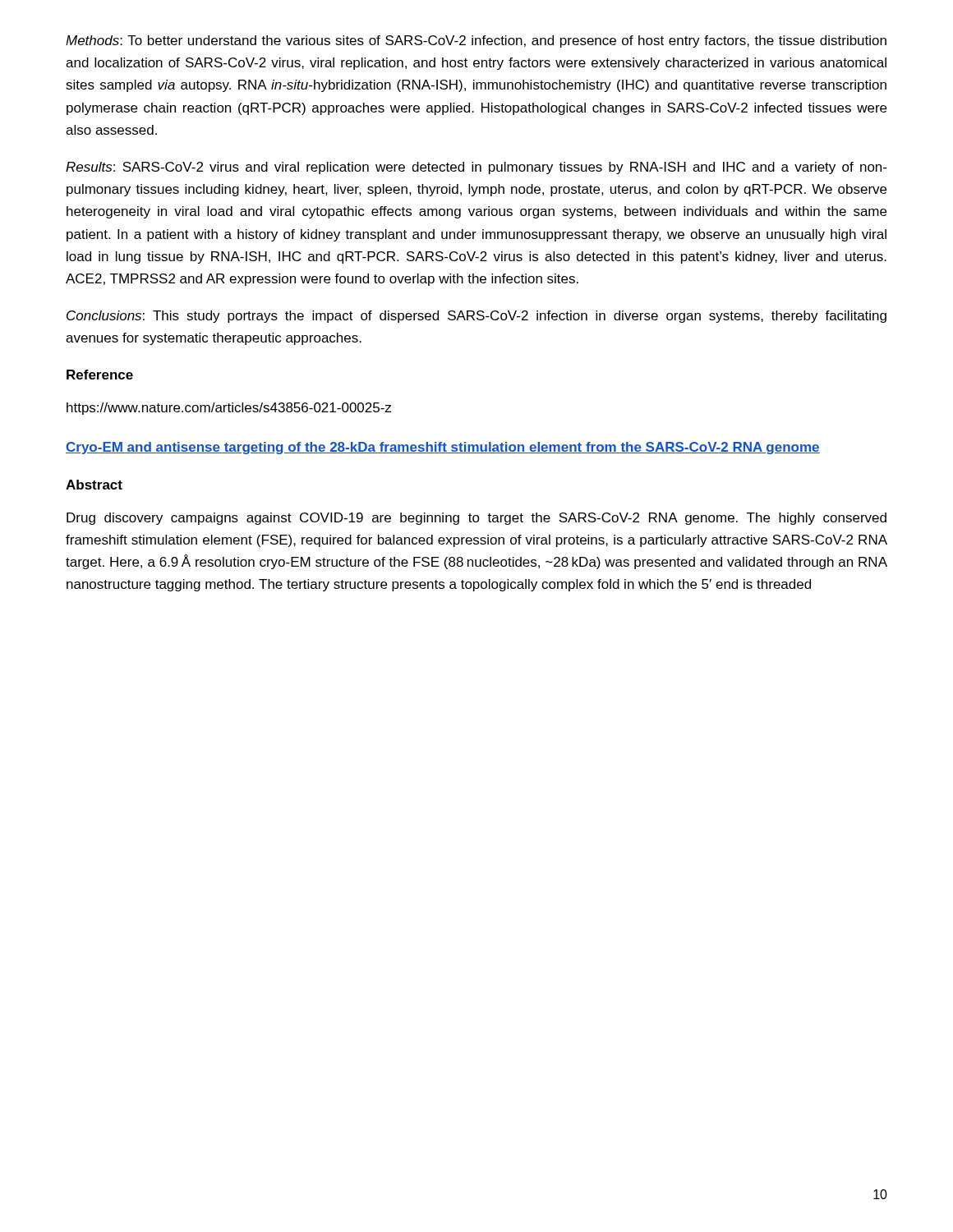Click the passage that begins "Drug discovery campaigns"
Viewport: 953px width, 1232px height.
pos(476,551)
